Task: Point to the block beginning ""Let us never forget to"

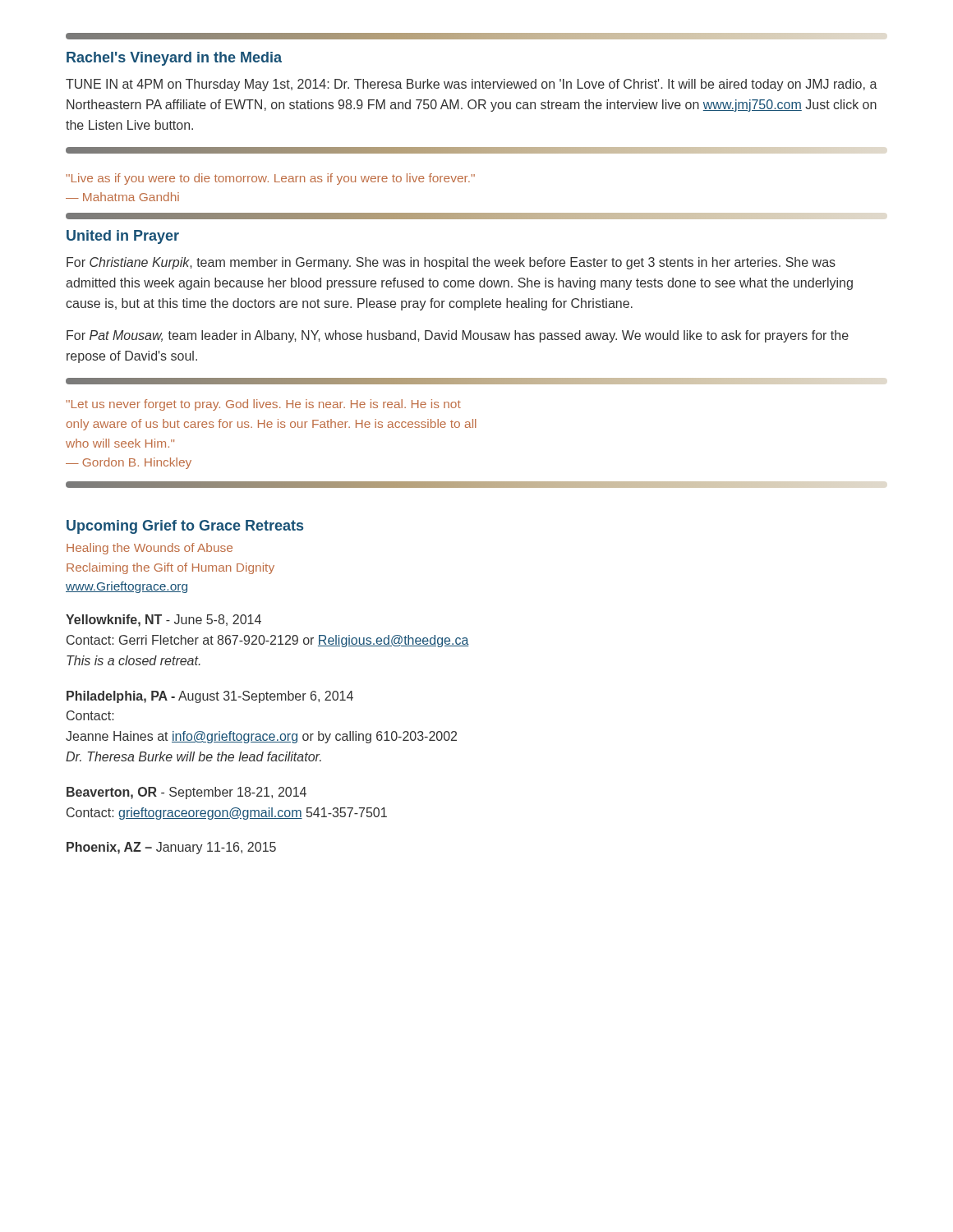Action: coord(476,432)
